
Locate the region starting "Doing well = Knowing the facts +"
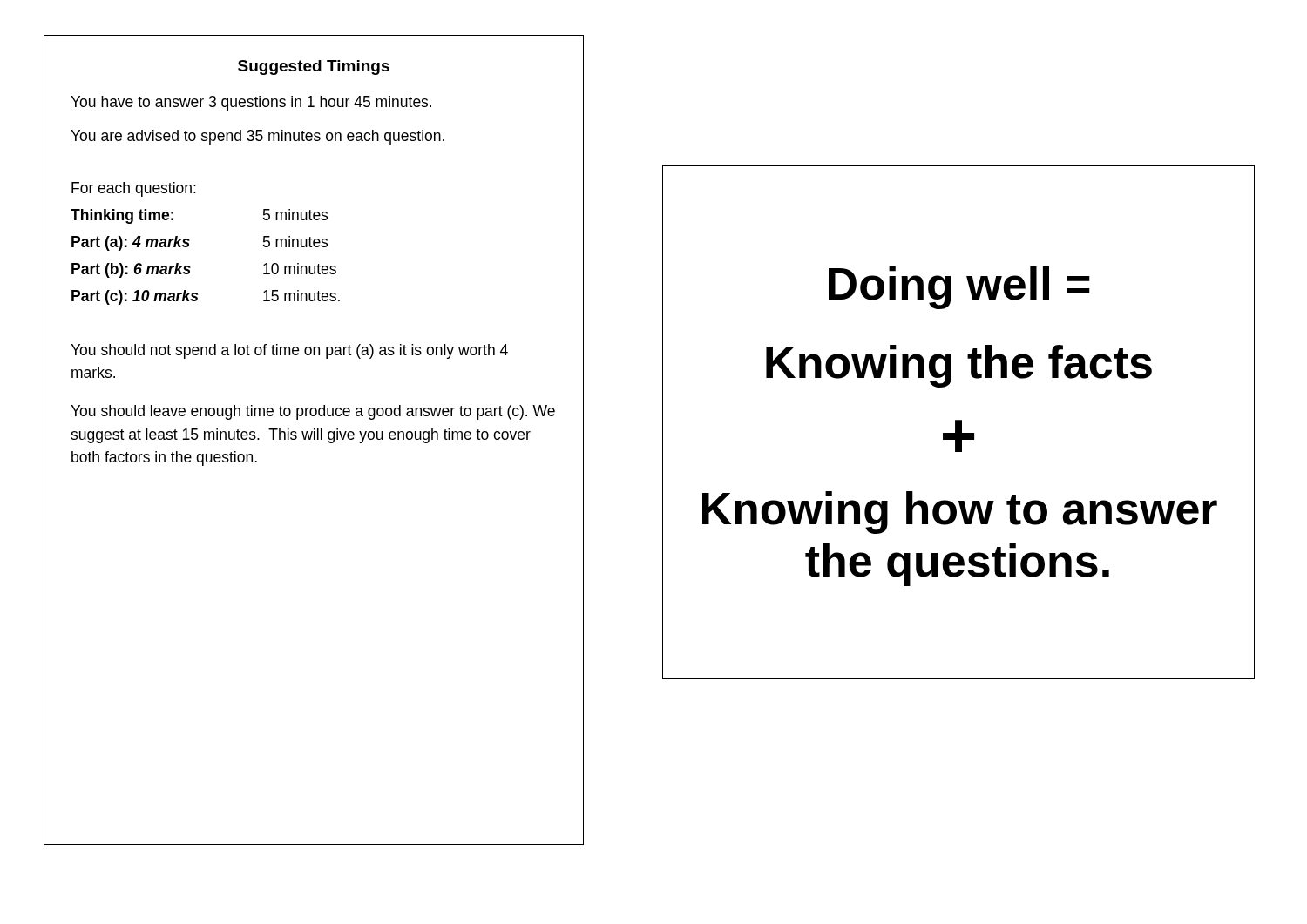pyautogui.click(x=958, y=422)
